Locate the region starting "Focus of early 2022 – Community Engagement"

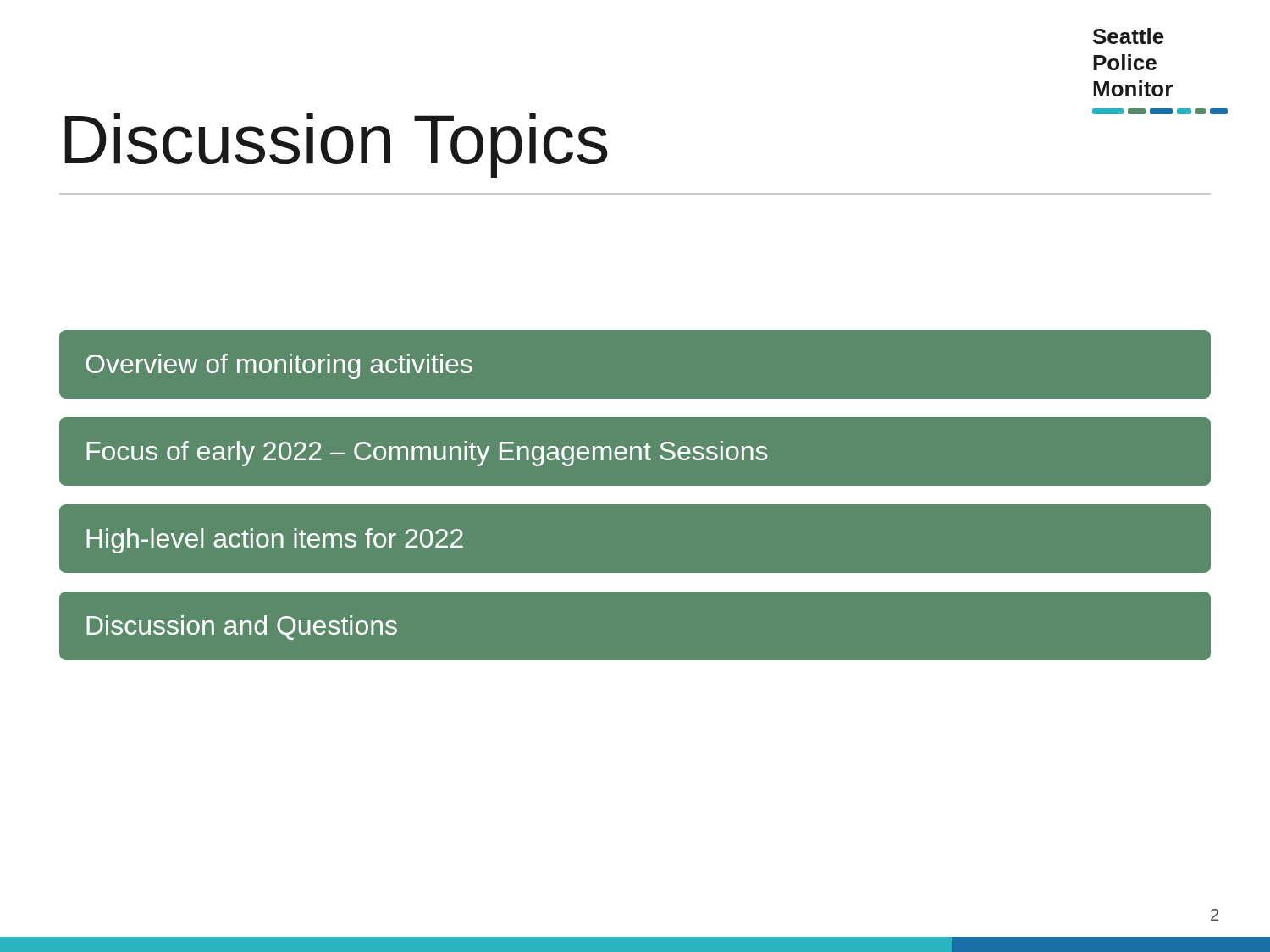427,451
